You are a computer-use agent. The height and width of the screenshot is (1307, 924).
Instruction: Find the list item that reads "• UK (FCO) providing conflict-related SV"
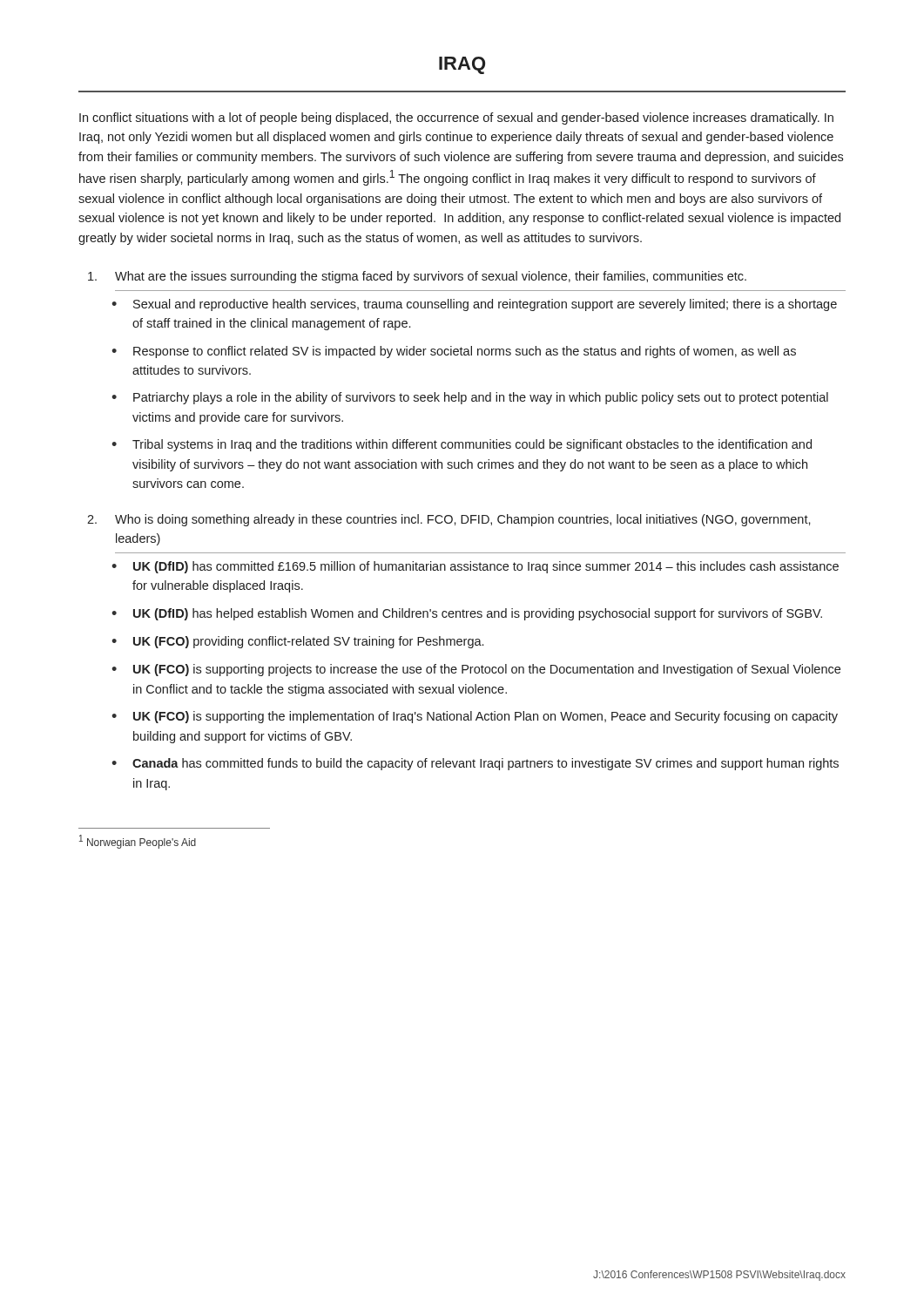(479, 642)
